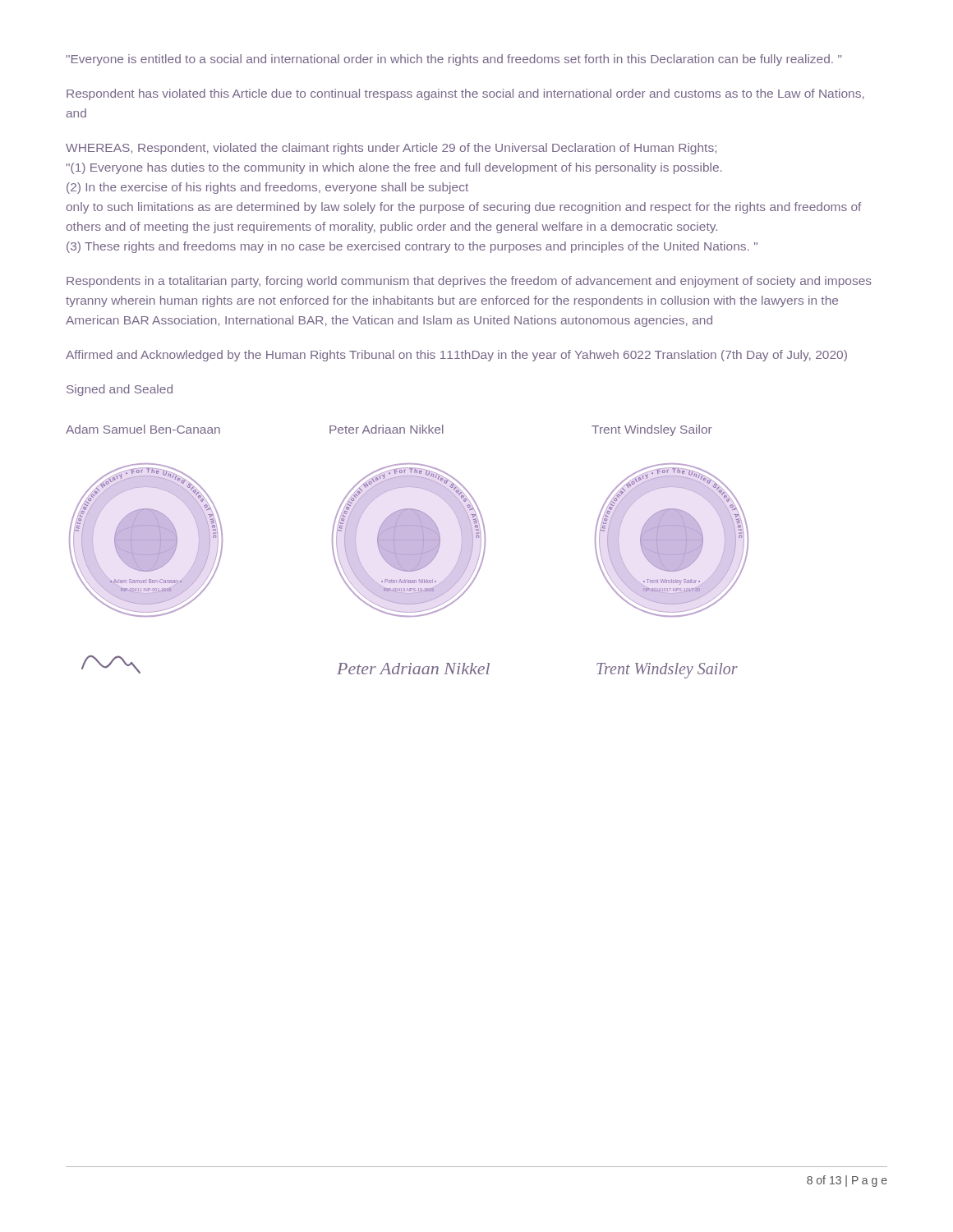The width and height of the screenshot is (953, 1232).
Task: Locate the text block with the text "Respondent has violated this Article due to"
Action: pos(465,103)
